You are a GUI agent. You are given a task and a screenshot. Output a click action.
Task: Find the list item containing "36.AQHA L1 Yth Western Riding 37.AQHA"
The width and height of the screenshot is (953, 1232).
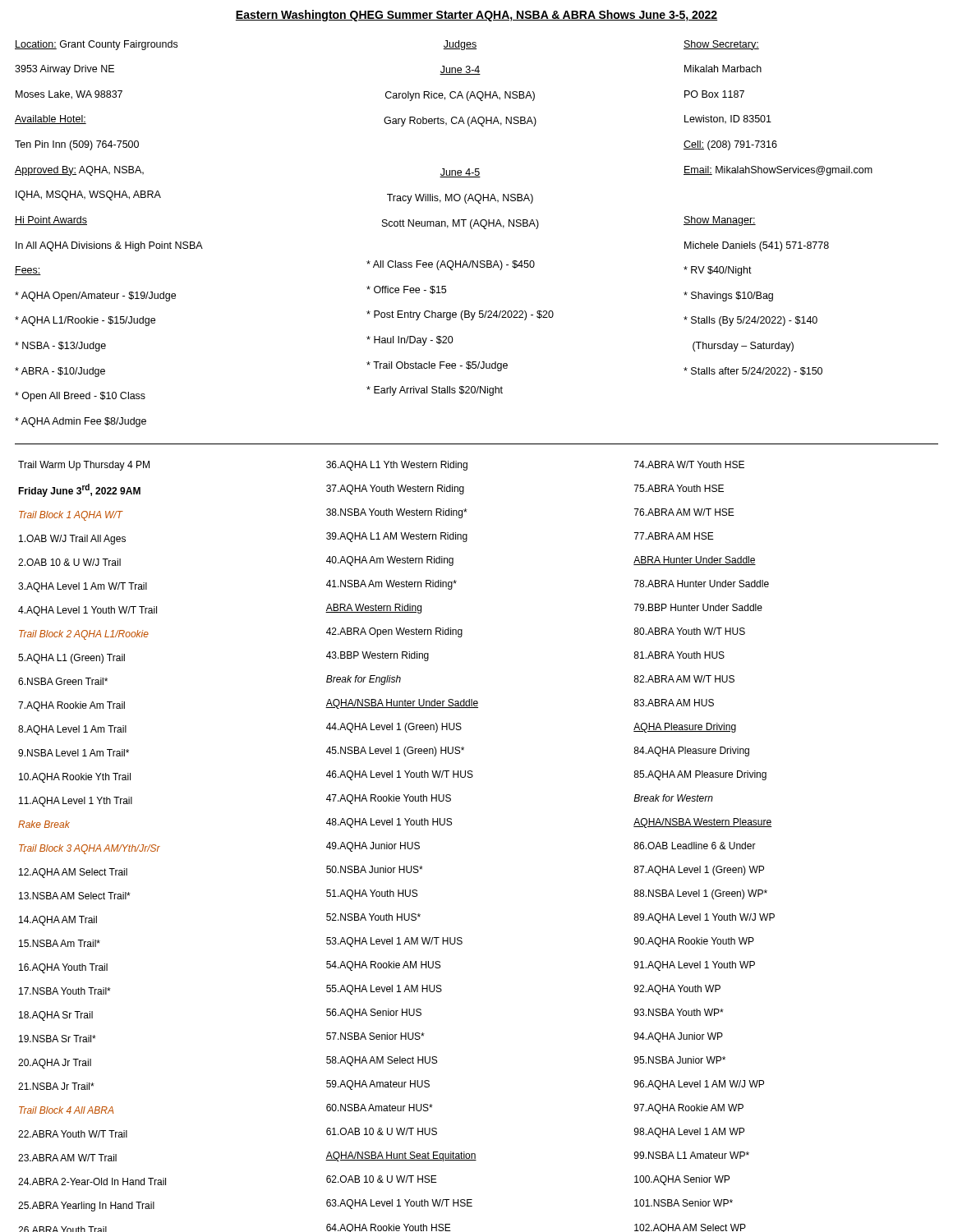[397, 466]
